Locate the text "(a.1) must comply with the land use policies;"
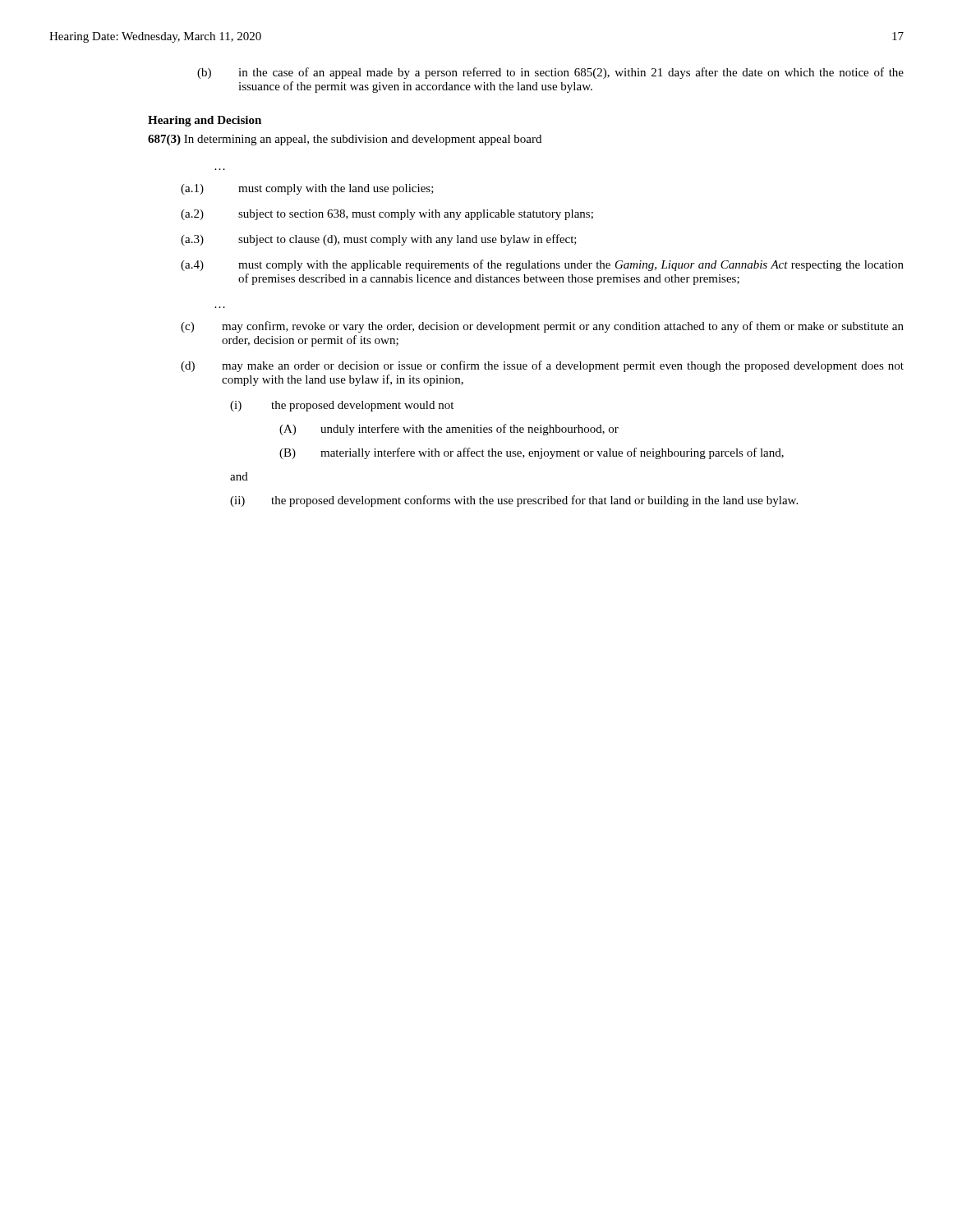The height and width of the screenshot is (1232, 953). 307,188
